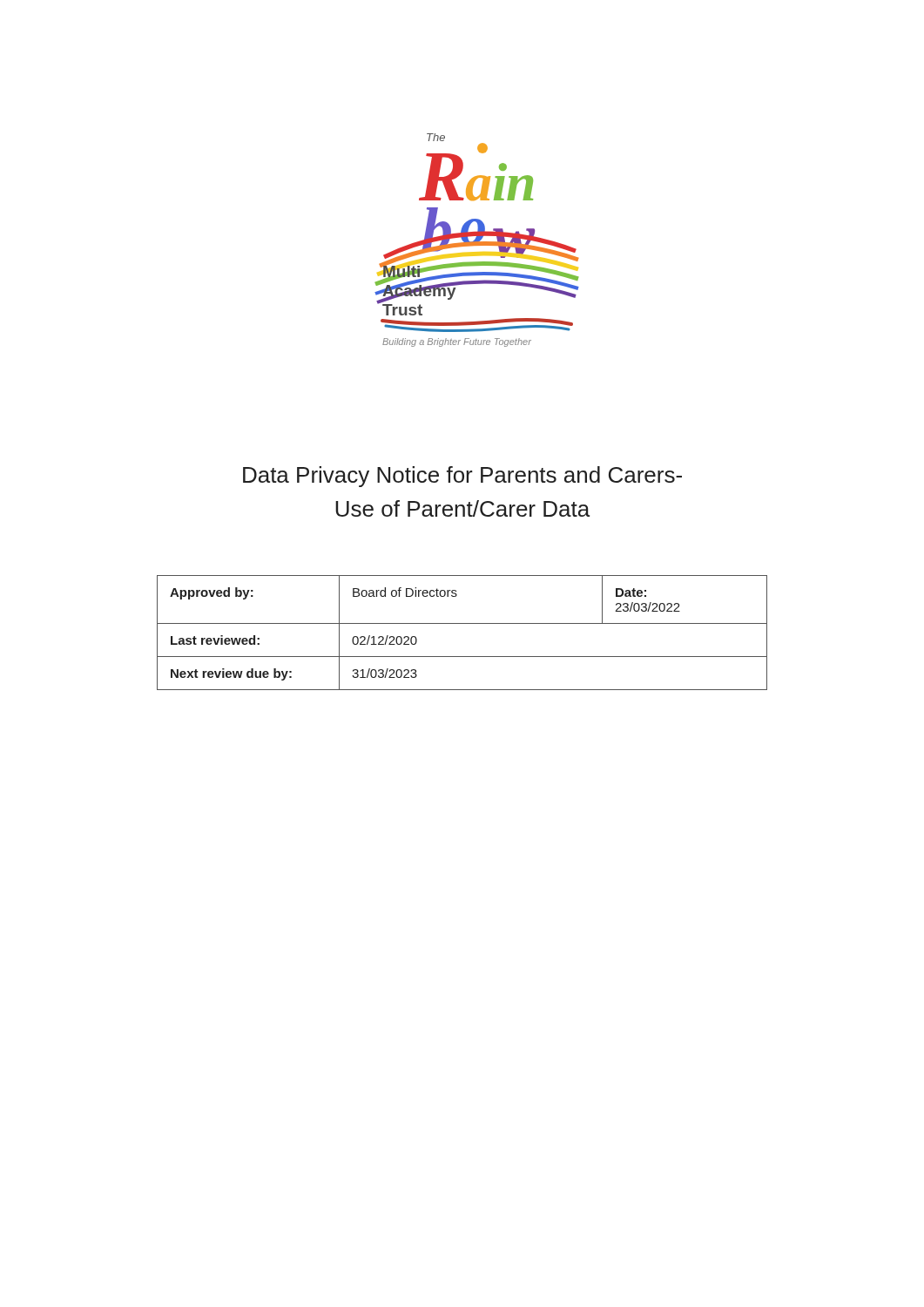Click on the table containing "Date: 23/03/2022"
The image size is (924, 1307).
coord(462,633)
